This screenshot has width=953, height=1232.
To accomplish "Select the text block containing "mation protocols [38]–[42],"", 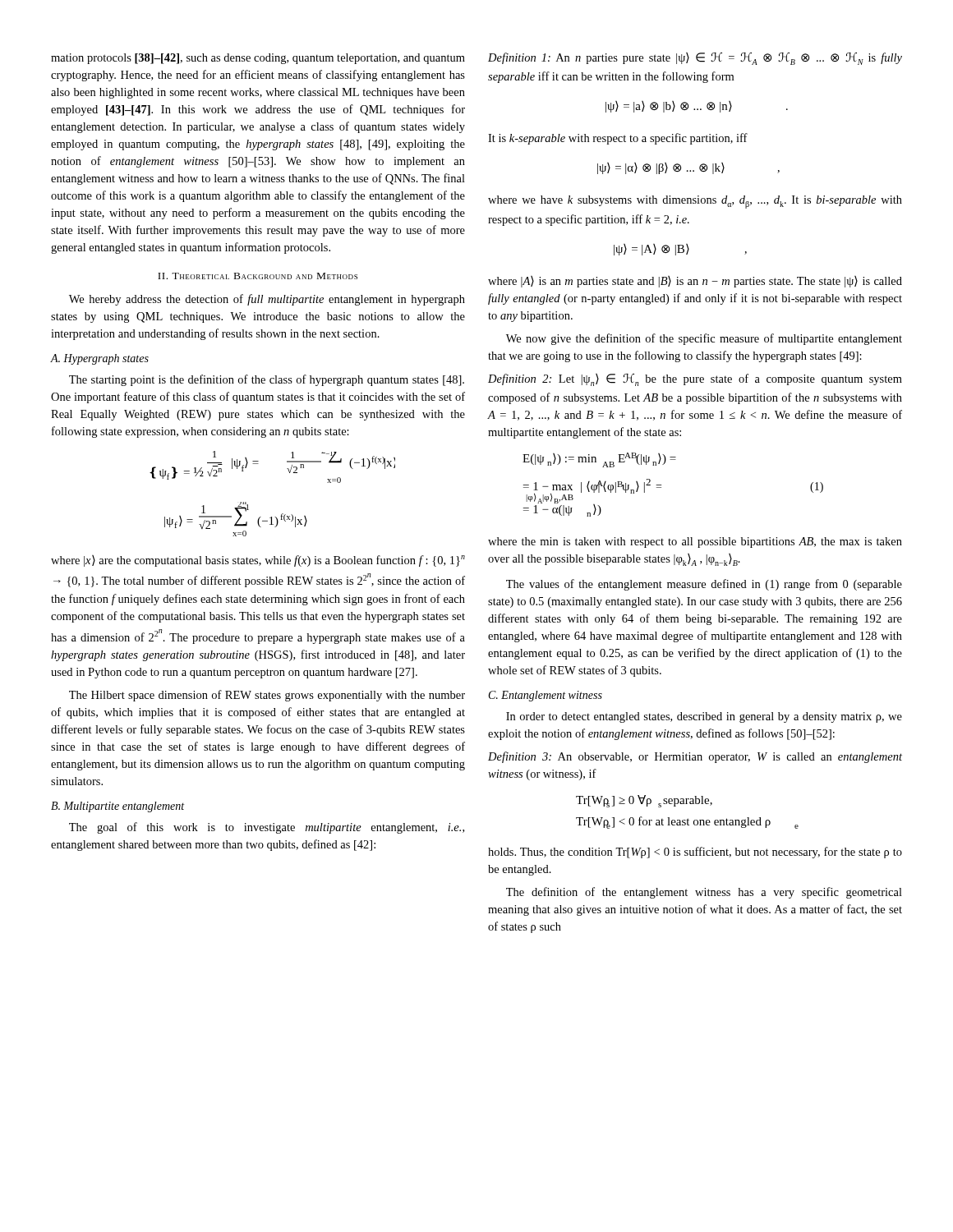I will tap(258, 153).
